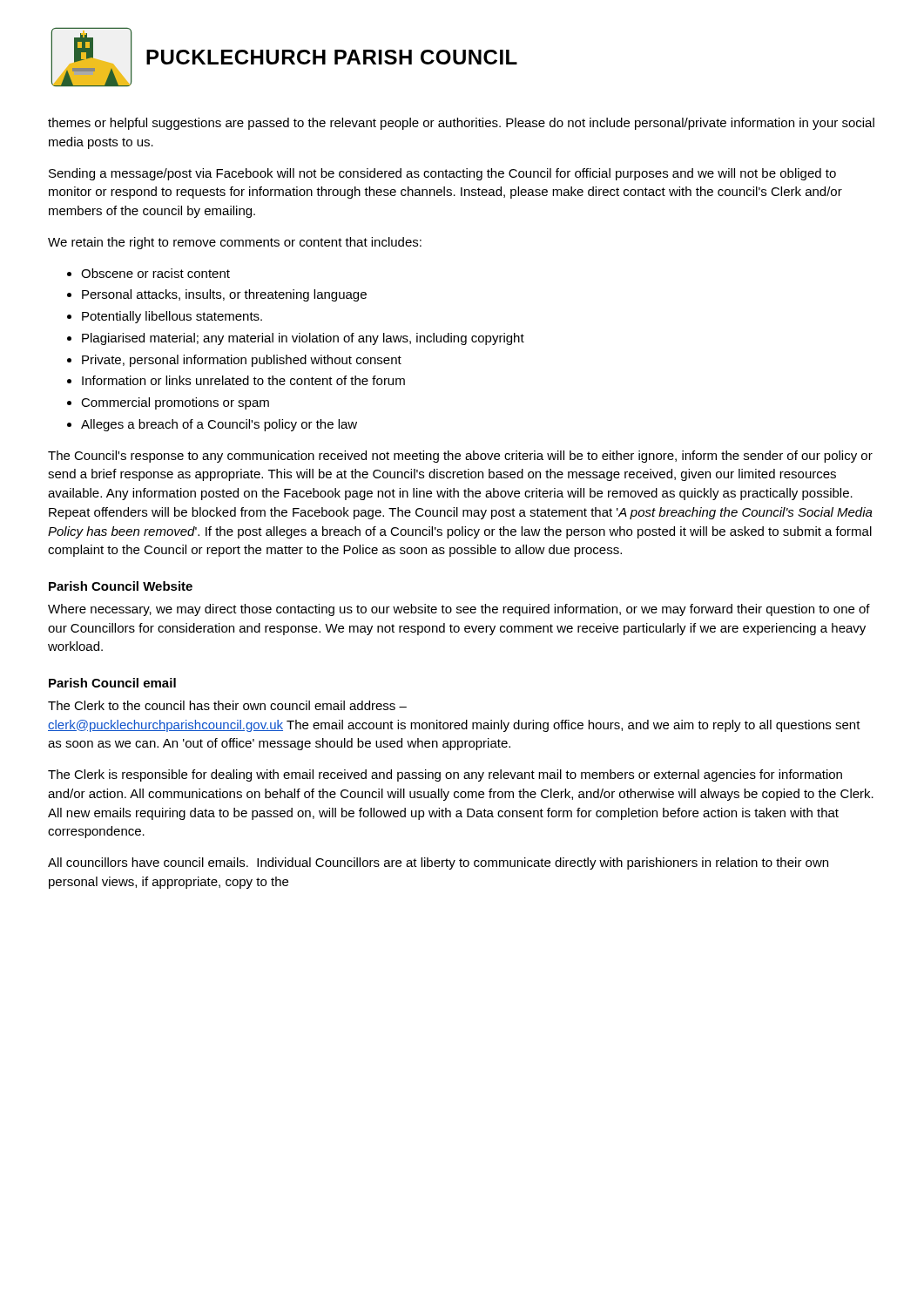Select the region starting "Obscene or racist content"
The width and height of the screenshot is (924, 1307).
click(155, 273)
